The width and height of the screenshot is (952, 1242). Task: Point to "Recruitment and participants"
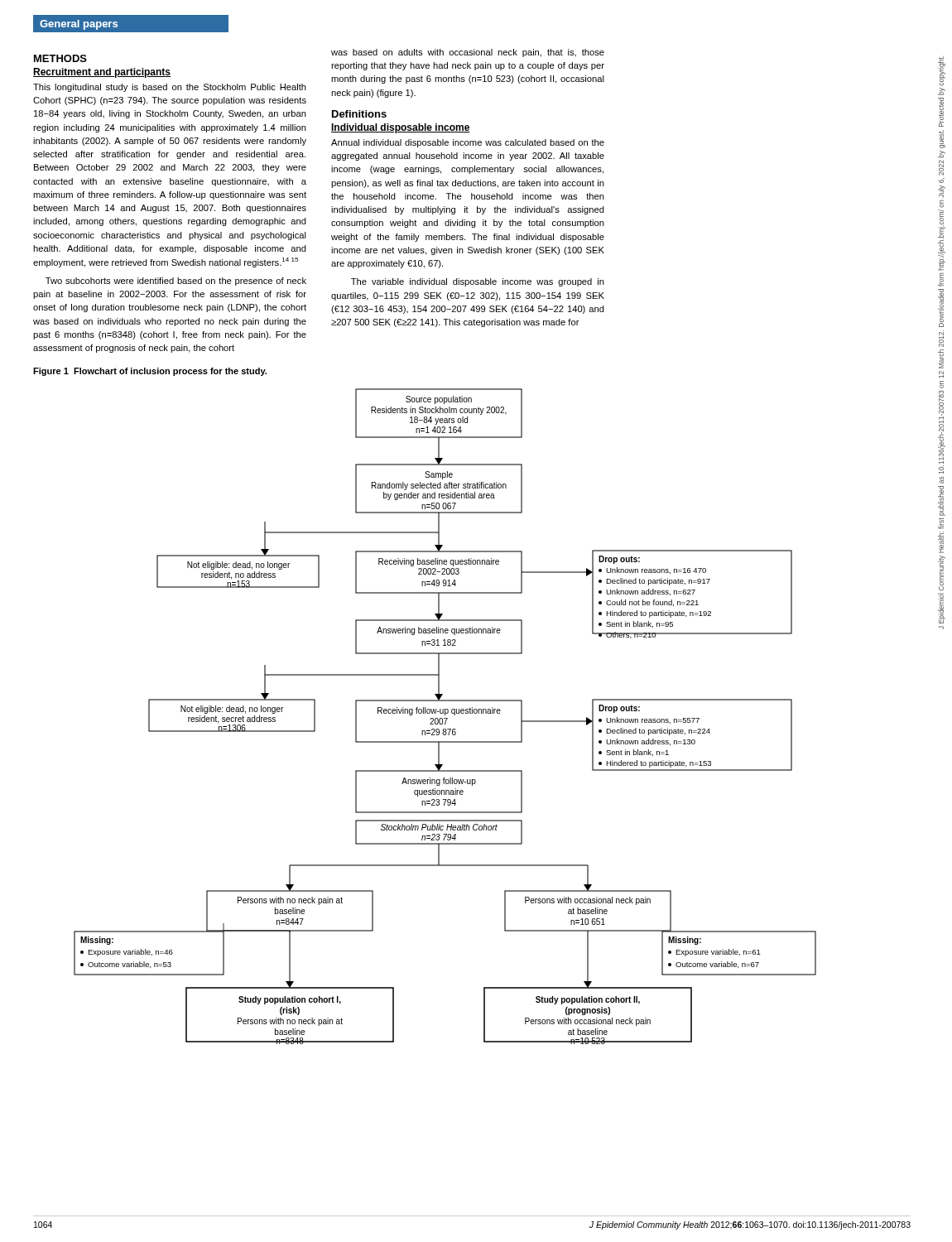[102, 72]
